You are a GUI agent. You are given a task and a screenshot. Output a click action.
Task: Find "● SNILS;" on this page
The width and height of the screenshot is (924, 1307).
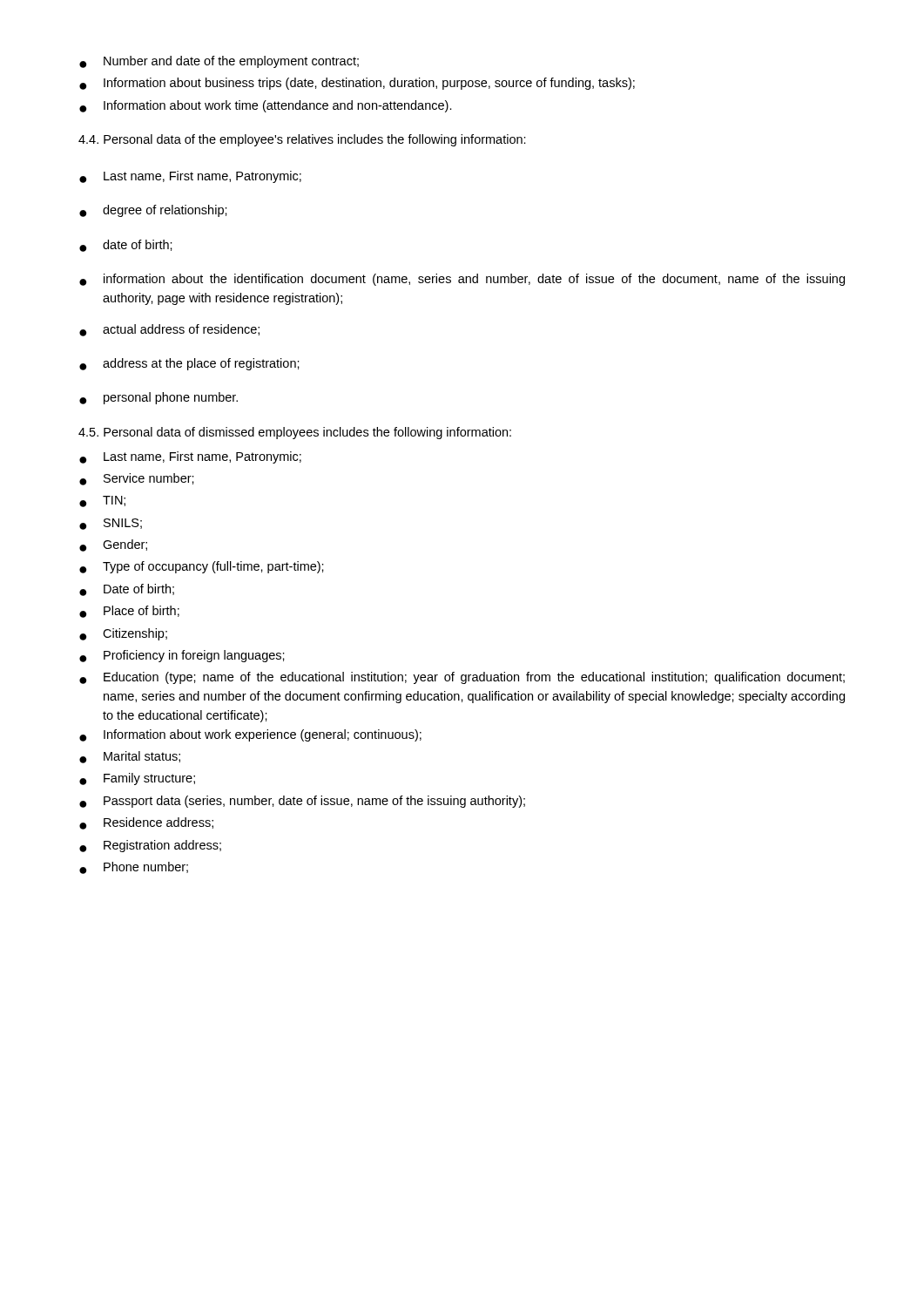point(111,524)
